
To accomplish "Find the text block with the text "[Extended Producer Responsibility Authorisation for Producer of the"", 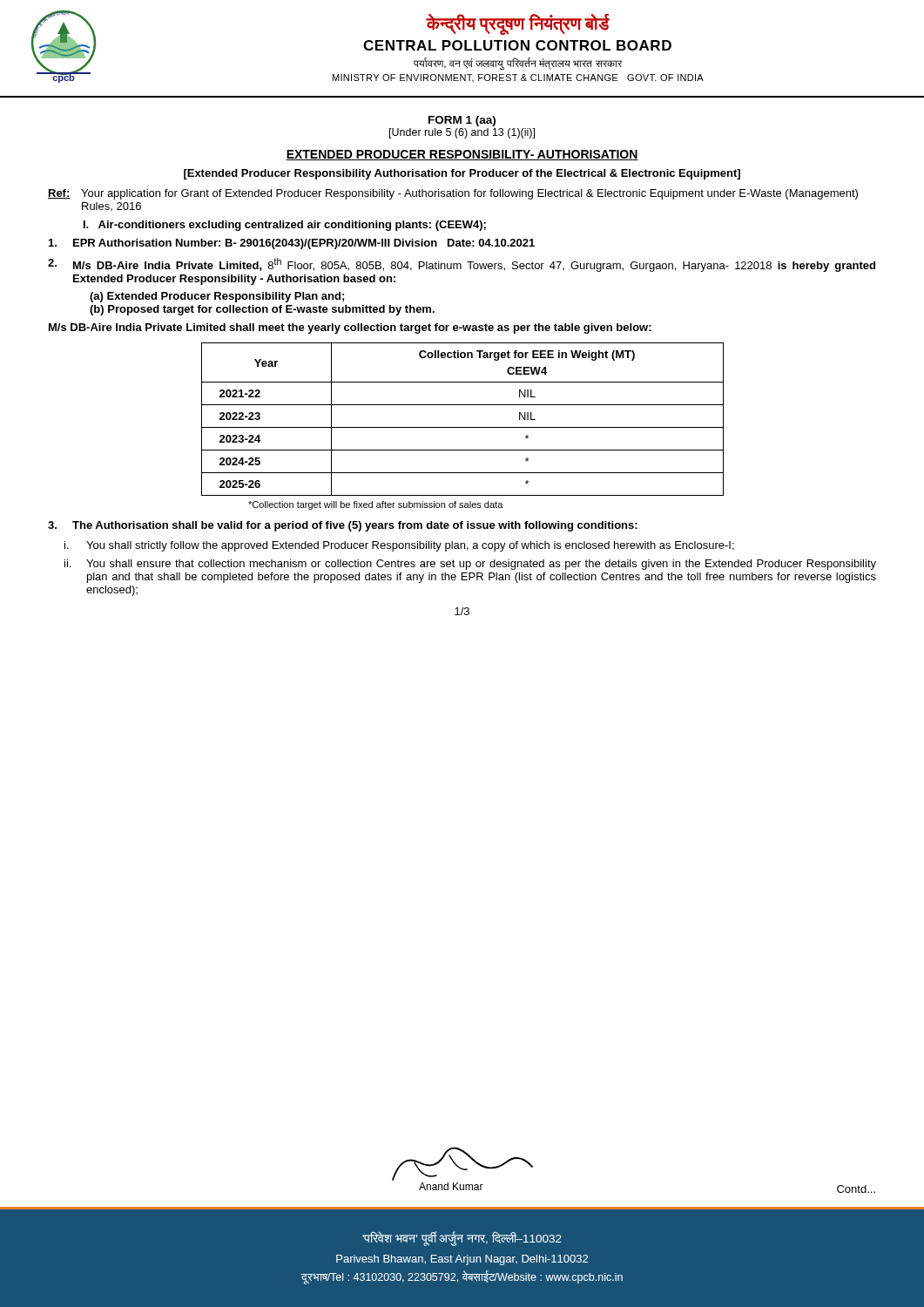I will pyautogui.click(x=462, y=173).
